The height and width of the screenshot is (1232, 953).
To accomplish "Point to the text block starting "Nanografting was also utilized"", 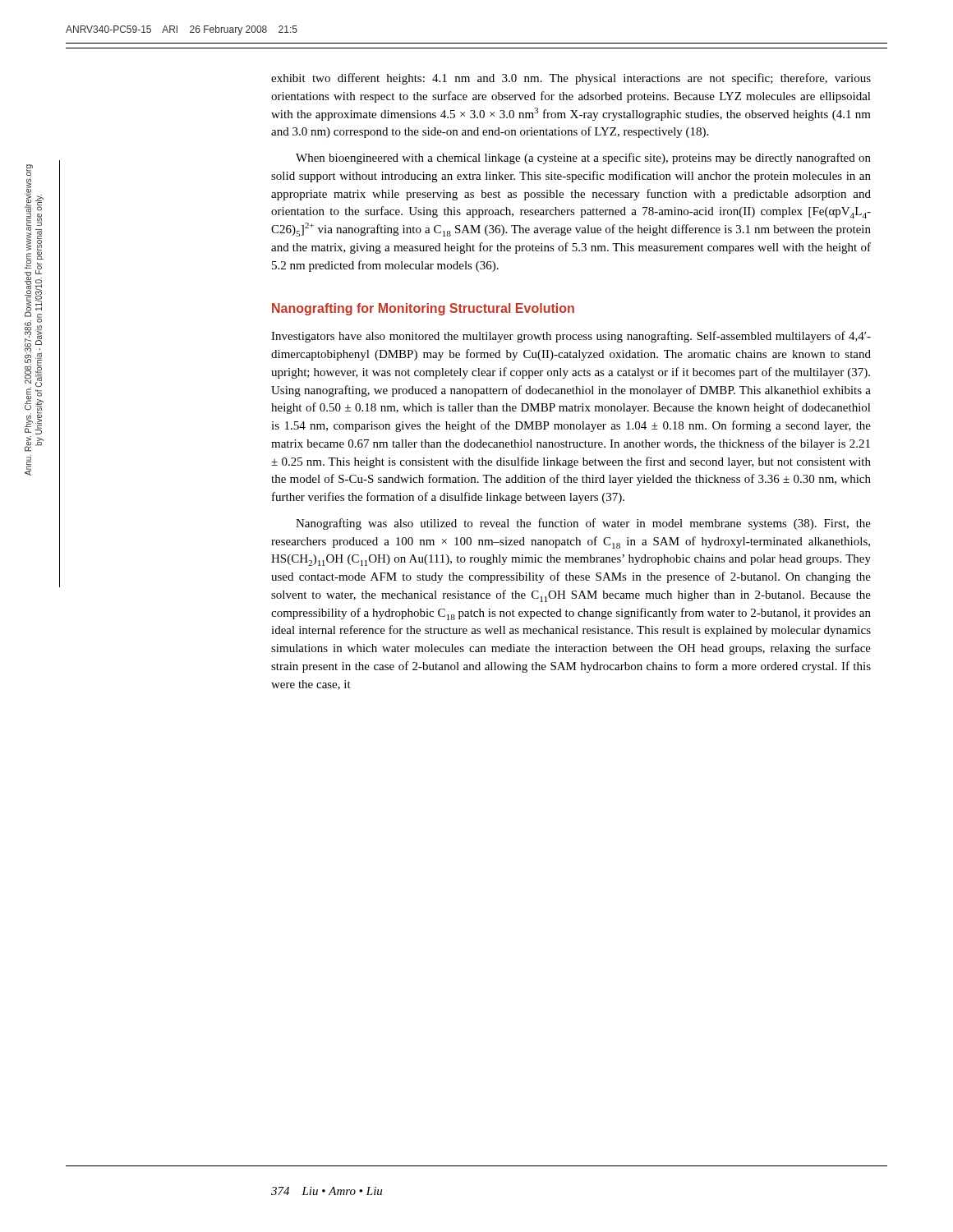I will [x=571, y=604].
